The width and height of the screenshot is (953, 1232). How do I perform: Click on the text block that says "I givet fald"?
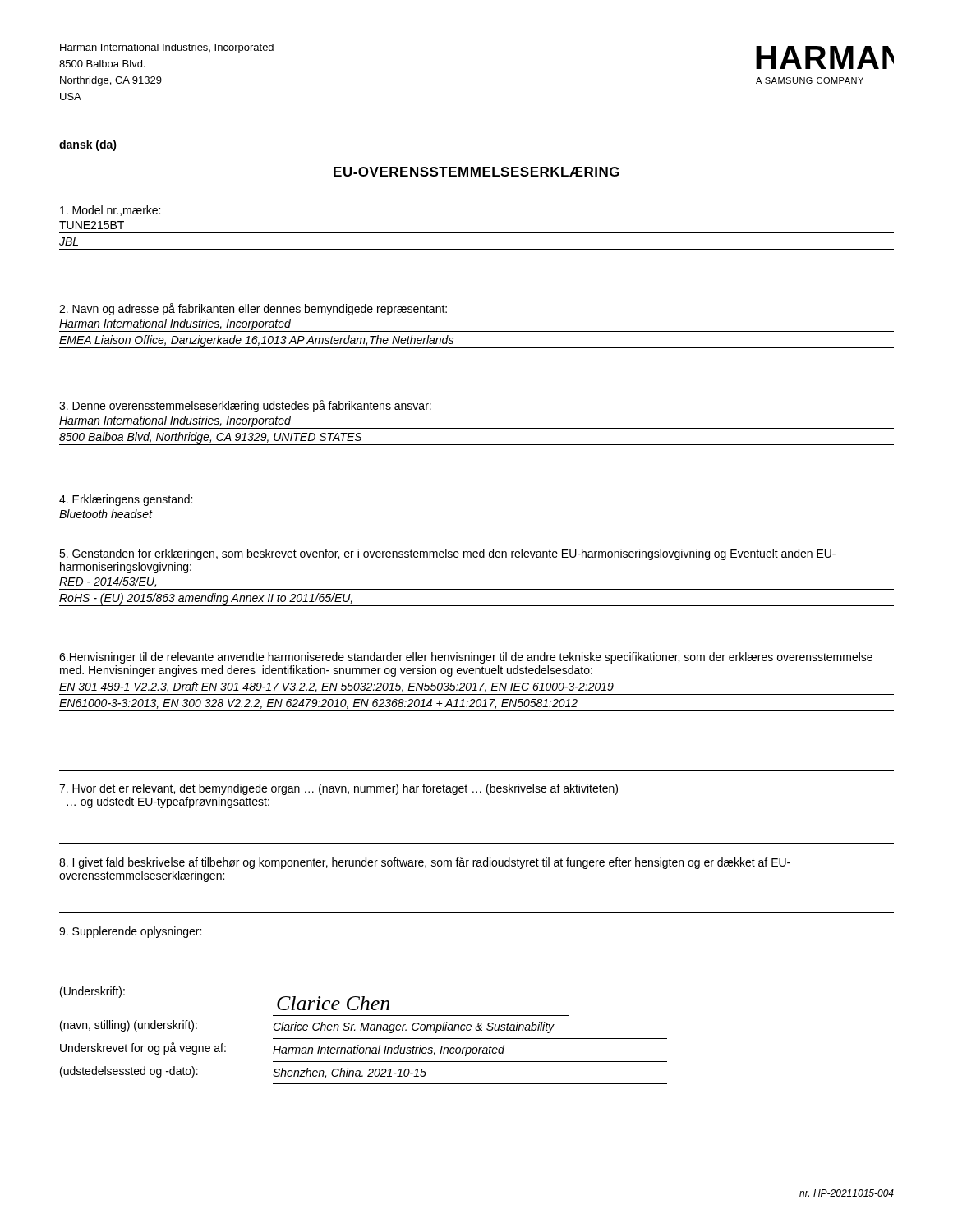click(x=425, y=869)
